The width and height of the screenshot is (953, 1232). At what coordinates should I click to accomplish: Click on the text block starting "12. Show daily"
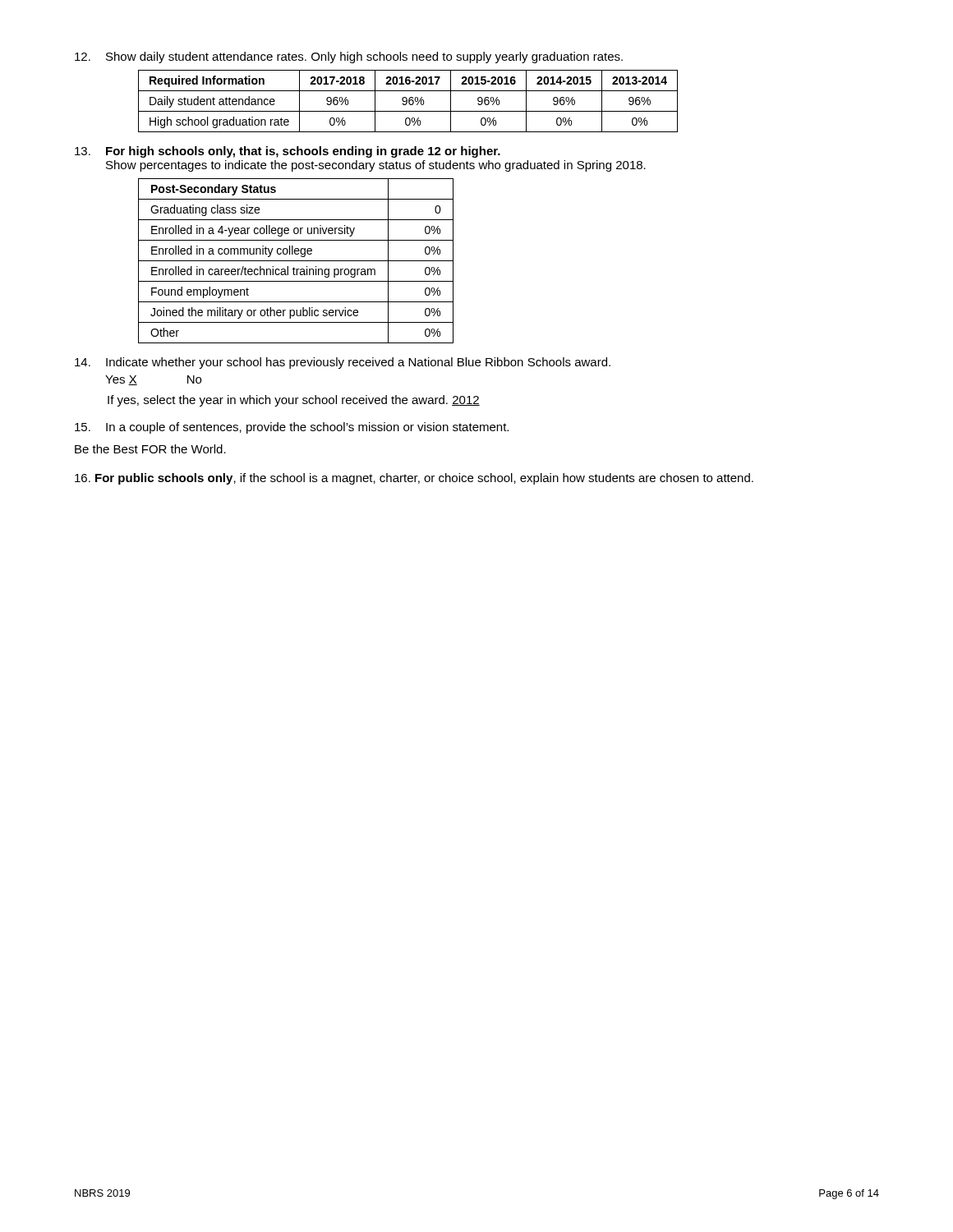pos(476,91)
